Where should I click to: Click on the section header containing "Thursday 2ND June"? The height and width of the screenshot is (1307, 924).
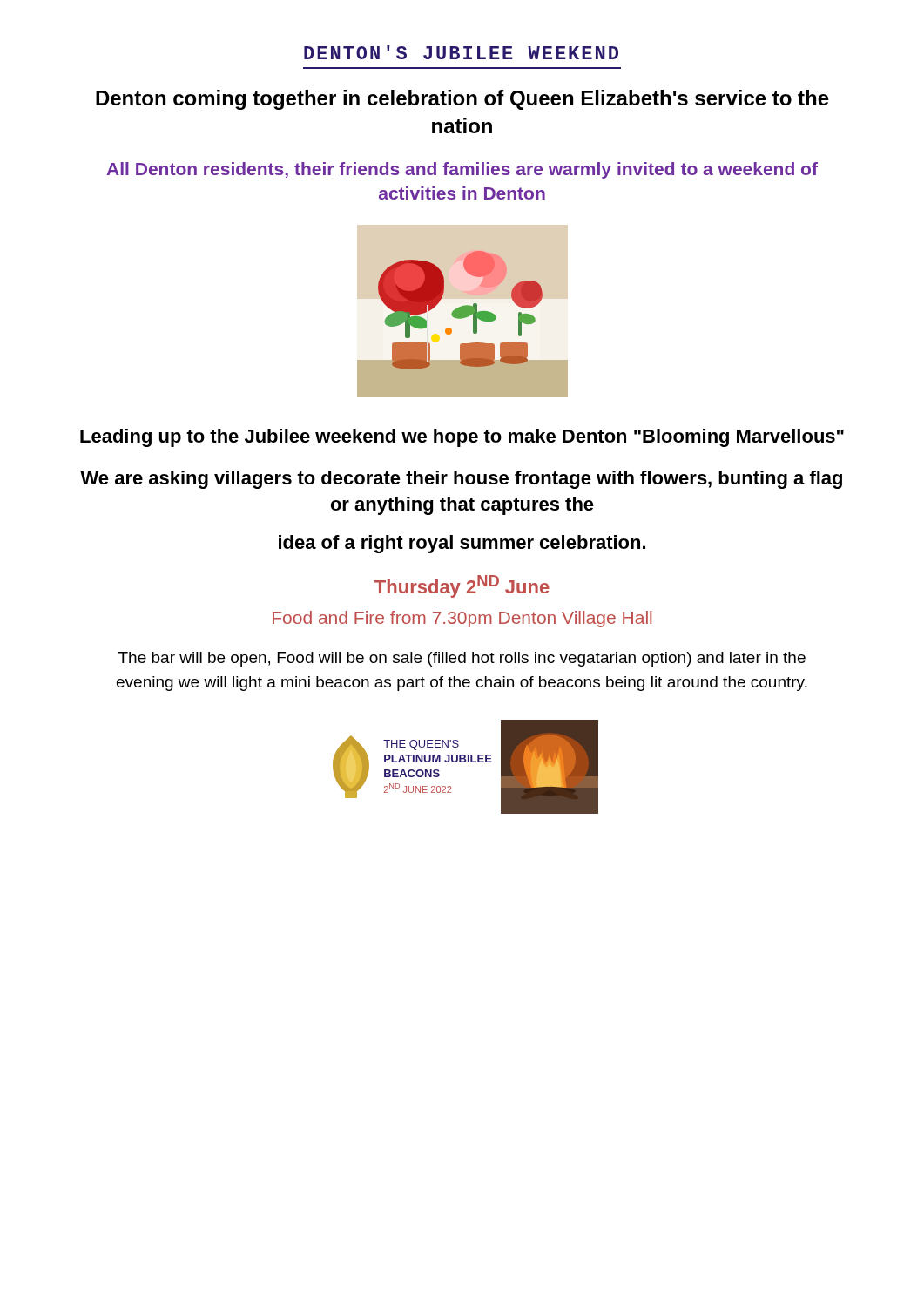coord(462,584)
